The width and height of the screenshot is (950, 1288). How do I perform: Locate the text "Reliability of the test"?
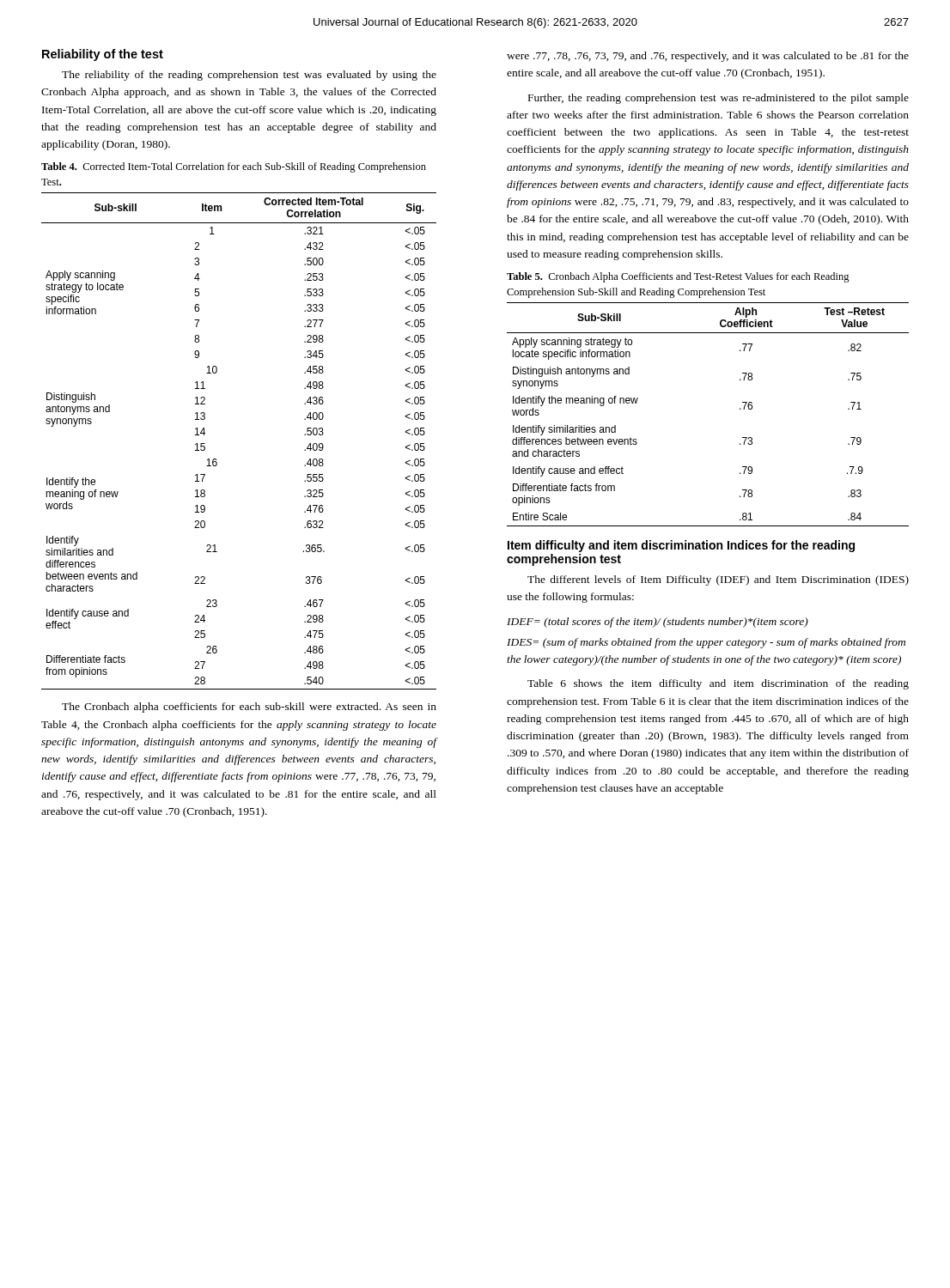coord(102,54)
